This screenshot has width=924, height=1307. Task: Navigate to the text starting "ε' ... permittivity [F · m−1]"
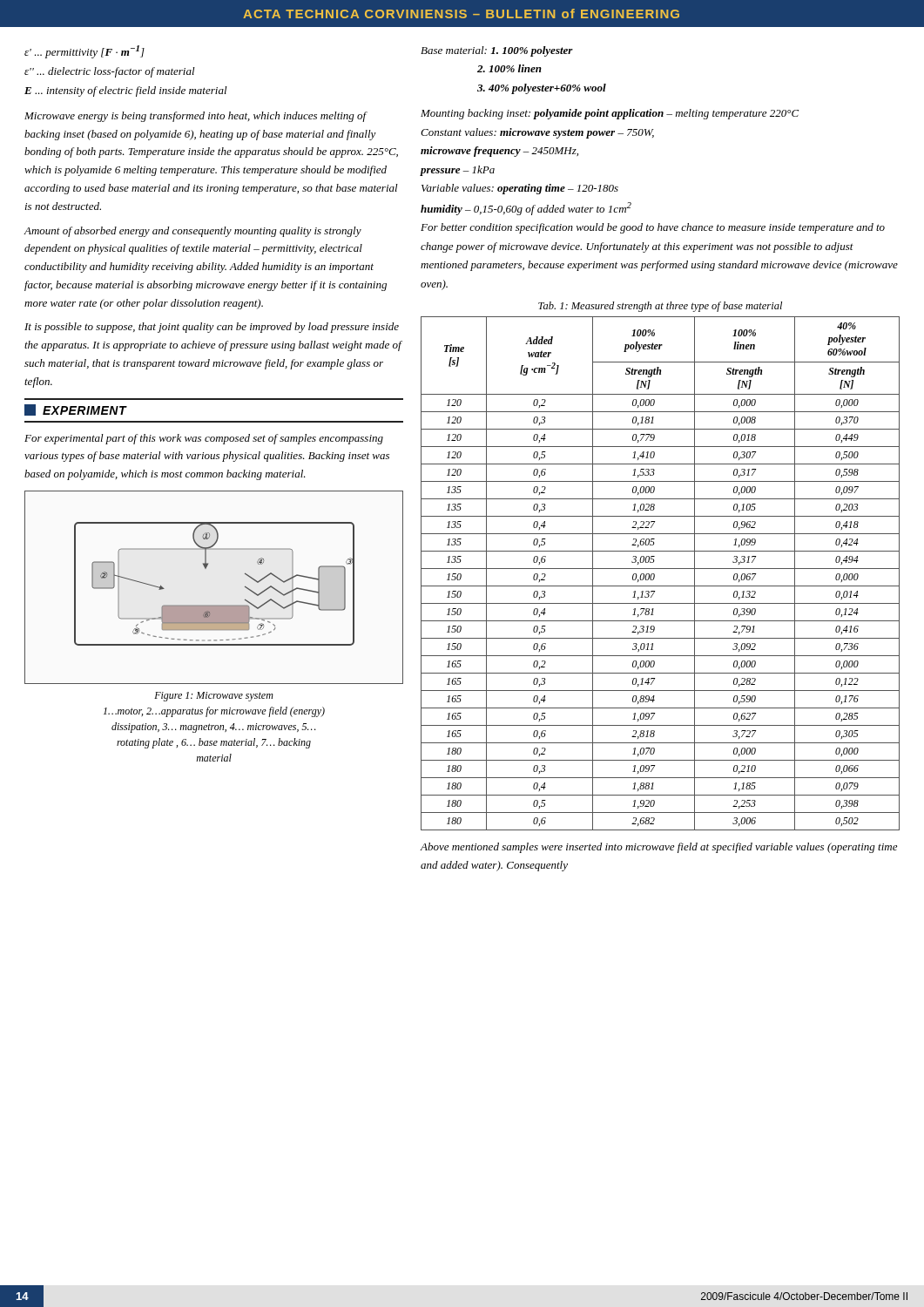tap(84, 51)
